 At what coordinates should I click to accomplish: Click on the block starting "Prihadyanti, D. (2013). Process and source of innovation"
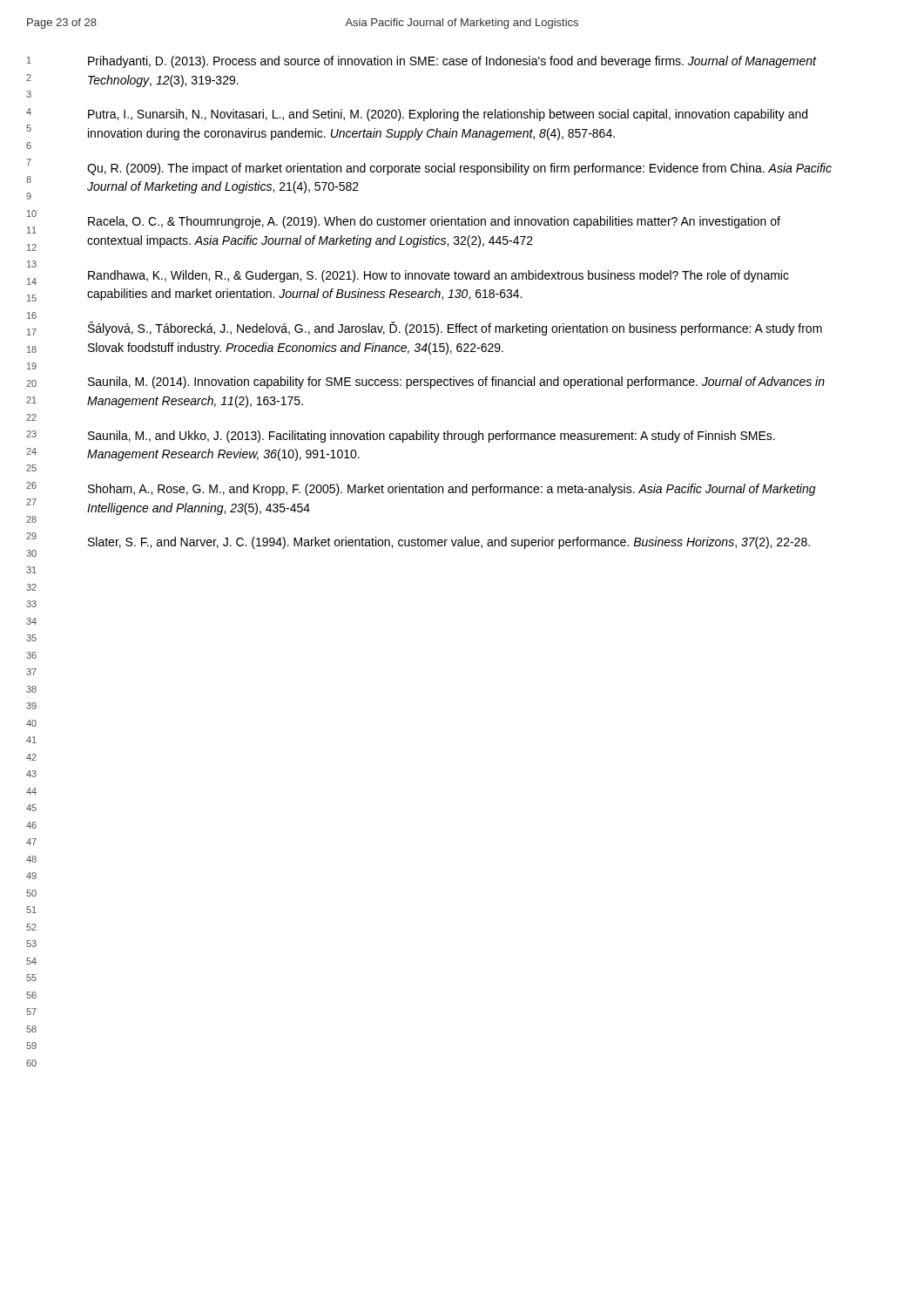(x=452, y=70)
